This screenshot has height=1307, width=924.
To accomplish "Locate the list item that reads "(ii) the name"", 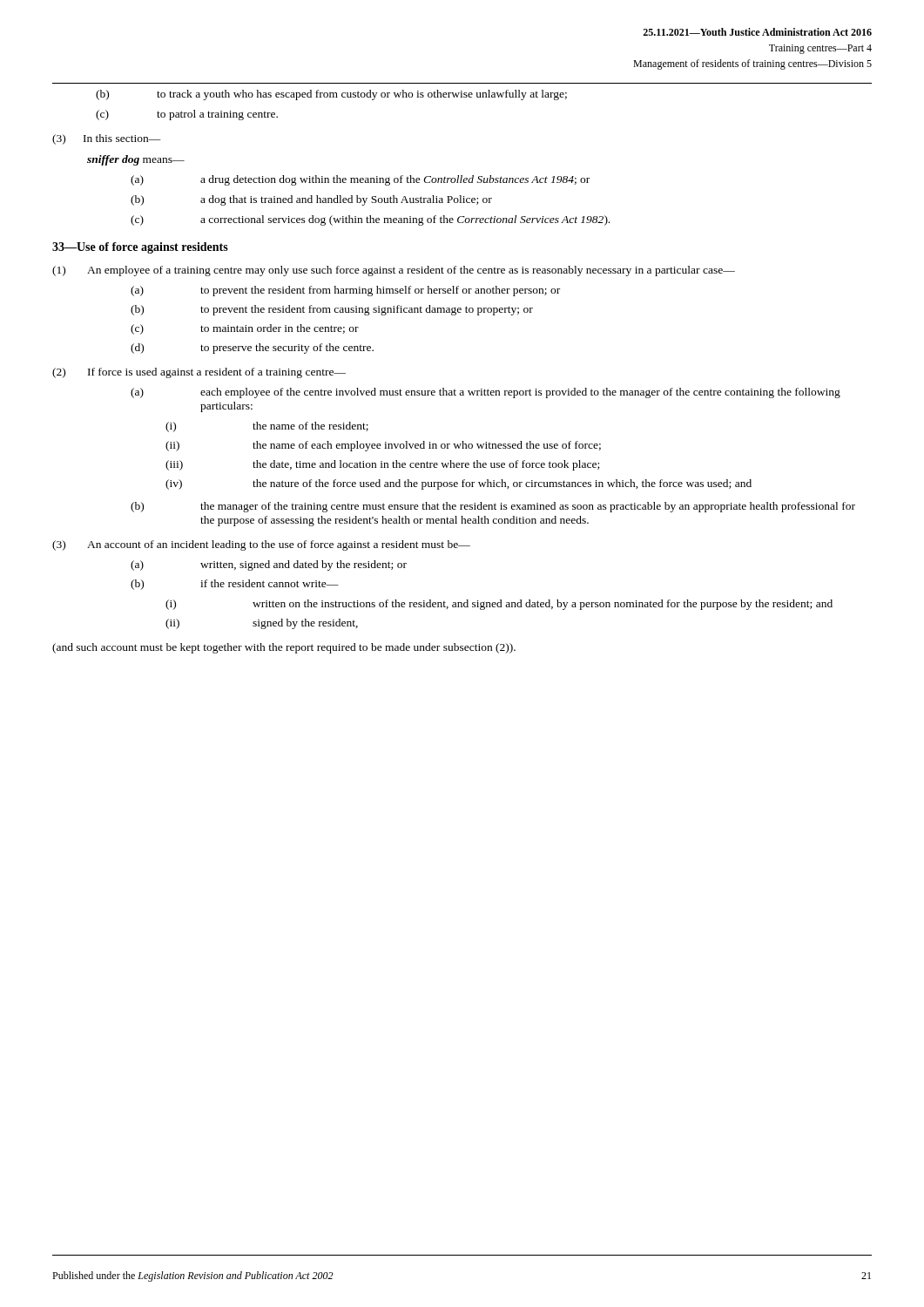I will click(x=327, y=445).
